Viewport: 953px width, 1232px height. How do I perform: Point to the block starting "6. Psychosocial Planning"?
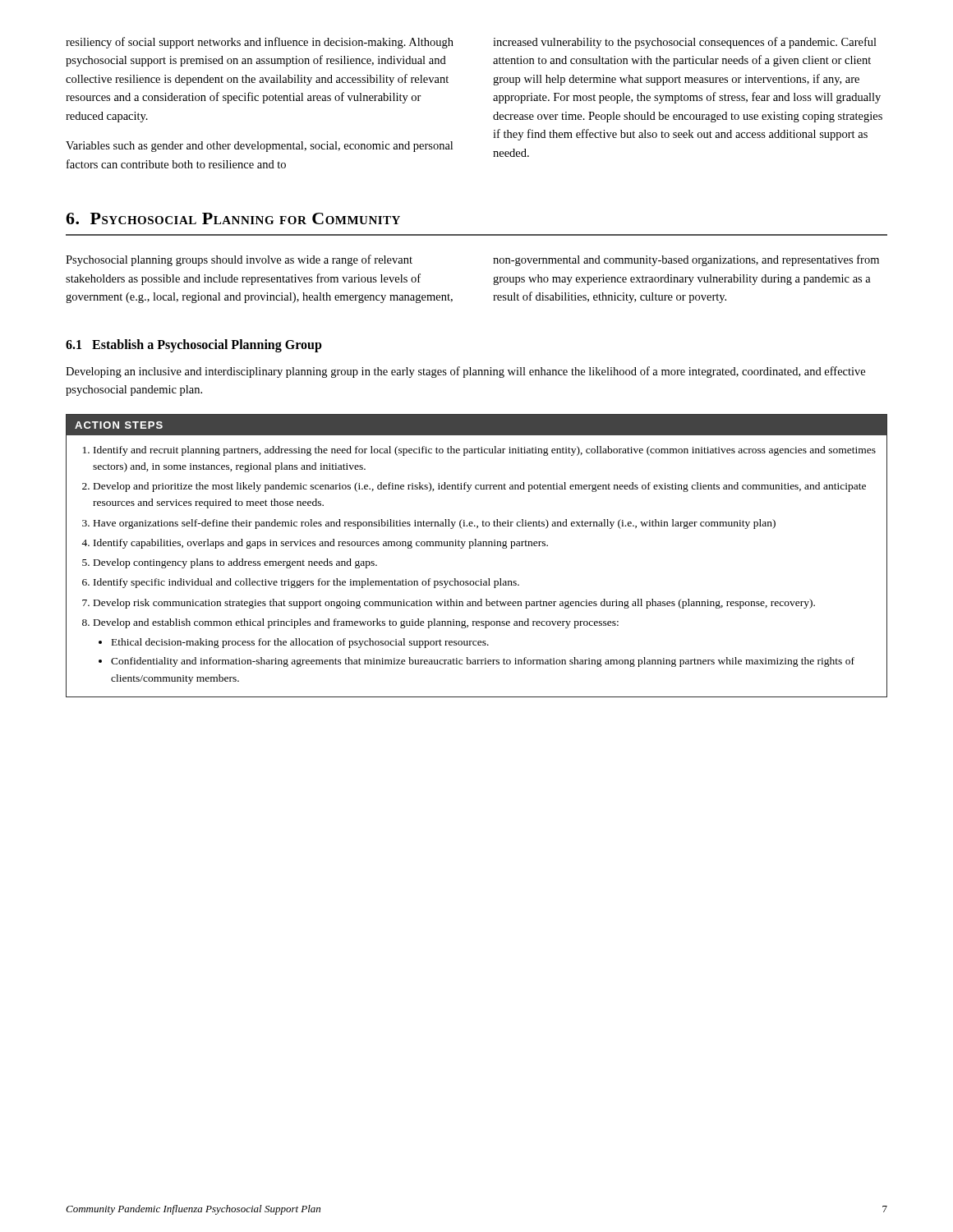233,218
